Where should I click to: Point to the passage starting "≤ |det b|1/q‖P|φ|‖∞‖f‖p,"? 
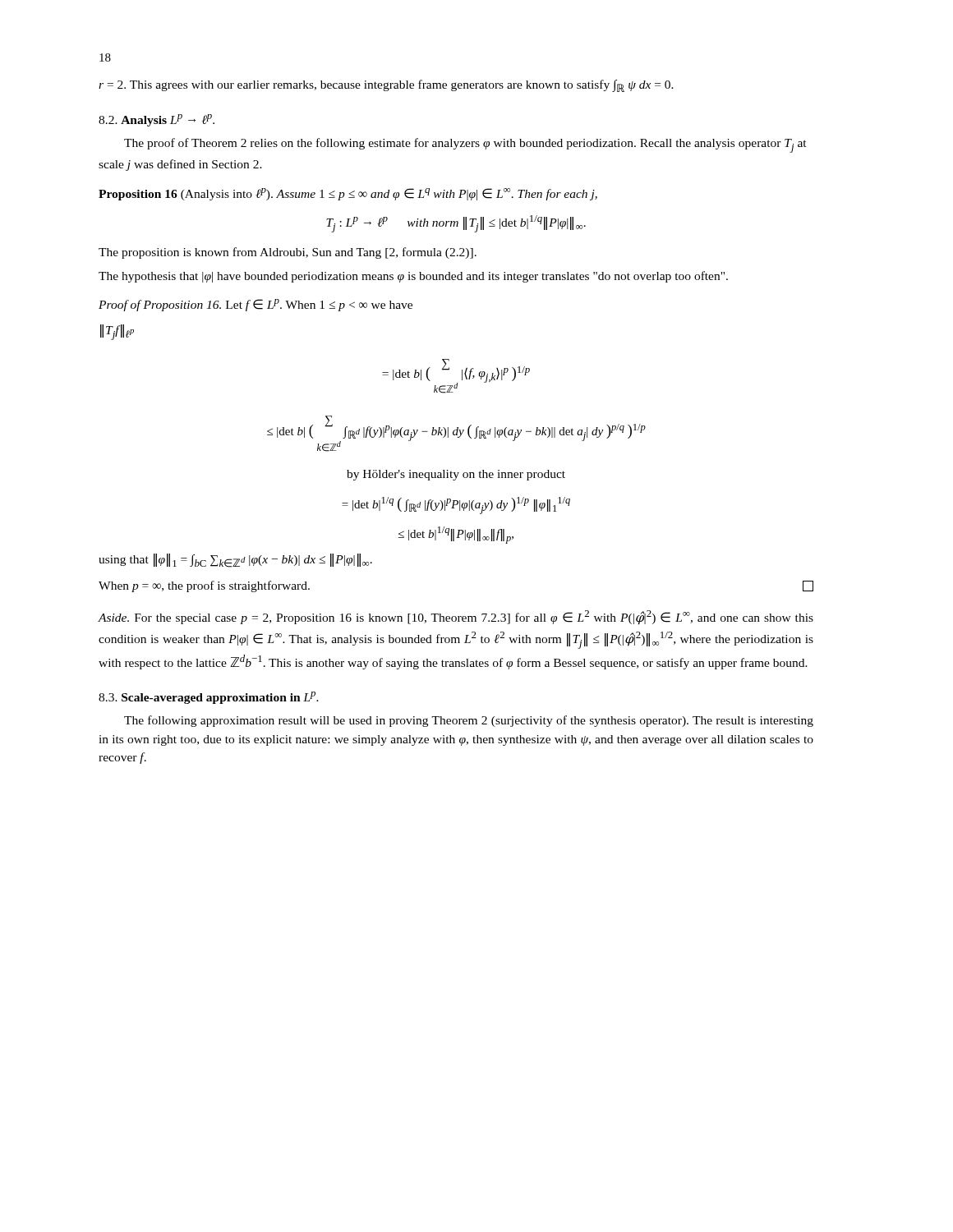pyautogui.click(x=456, y=534)
